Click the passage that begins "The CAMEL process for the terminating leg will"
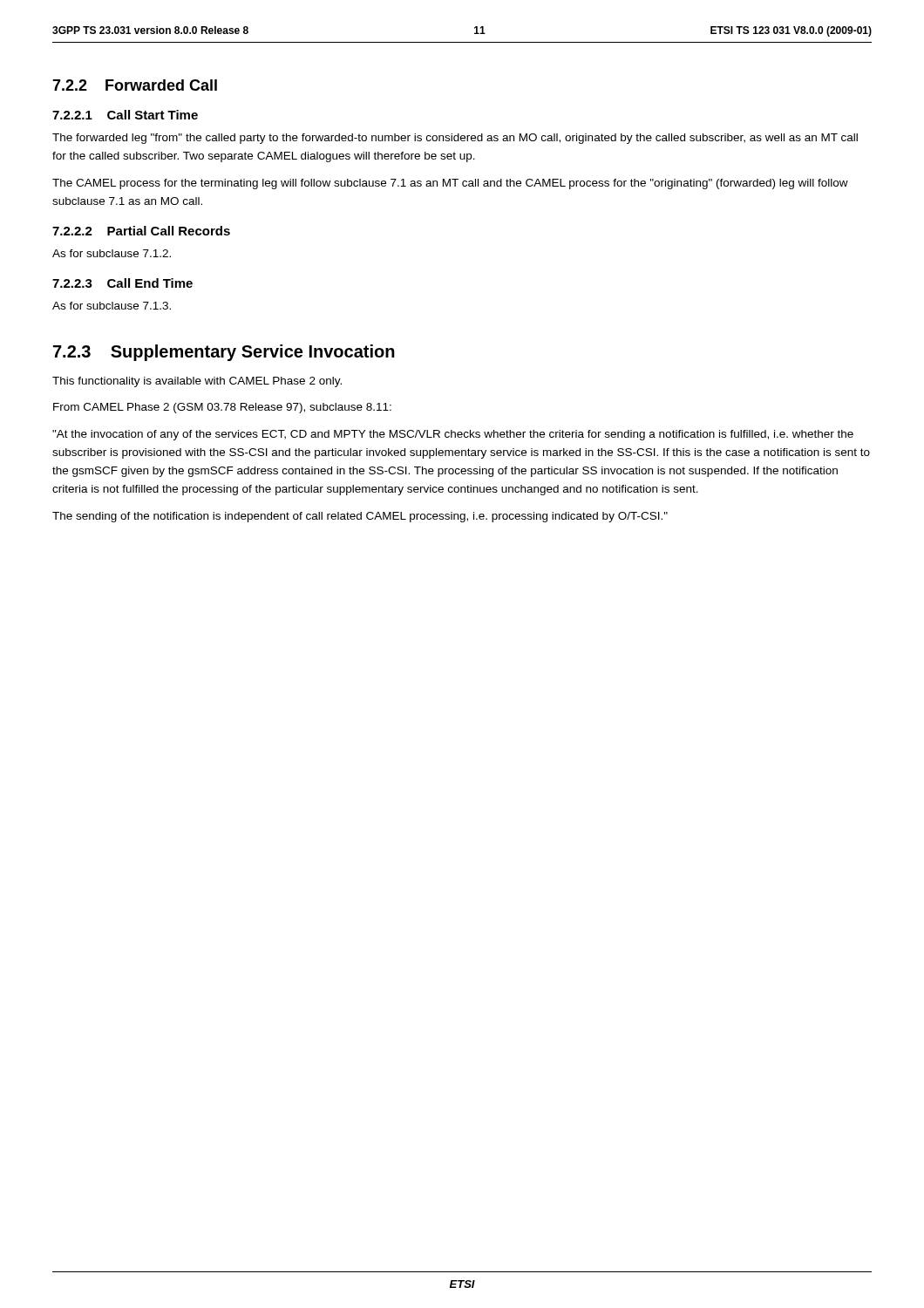924x1308 pixels. [x=450, y=192]
